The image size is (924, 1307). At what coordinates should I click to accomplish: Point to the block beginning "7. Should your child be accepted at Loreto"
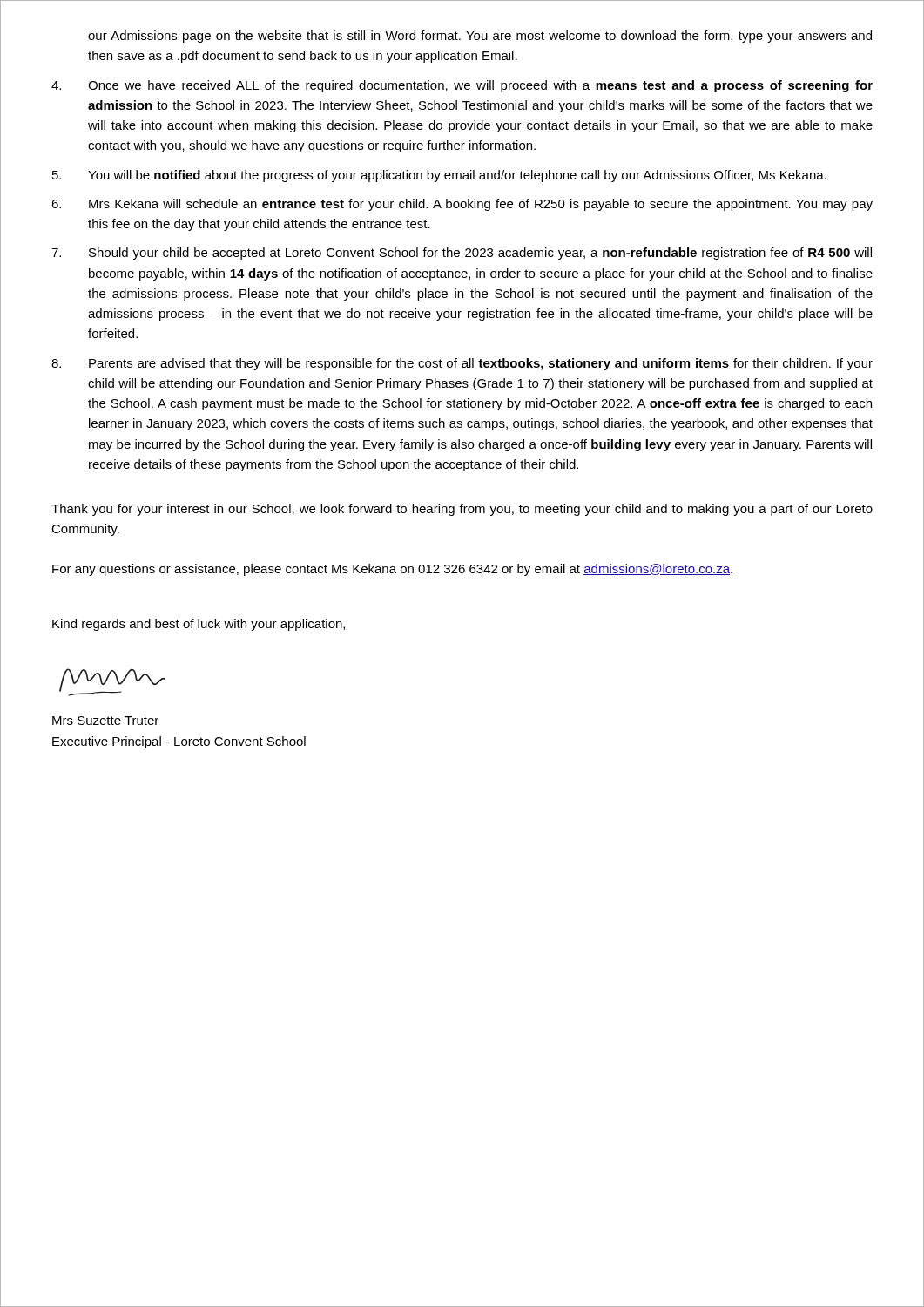(462, 293)
